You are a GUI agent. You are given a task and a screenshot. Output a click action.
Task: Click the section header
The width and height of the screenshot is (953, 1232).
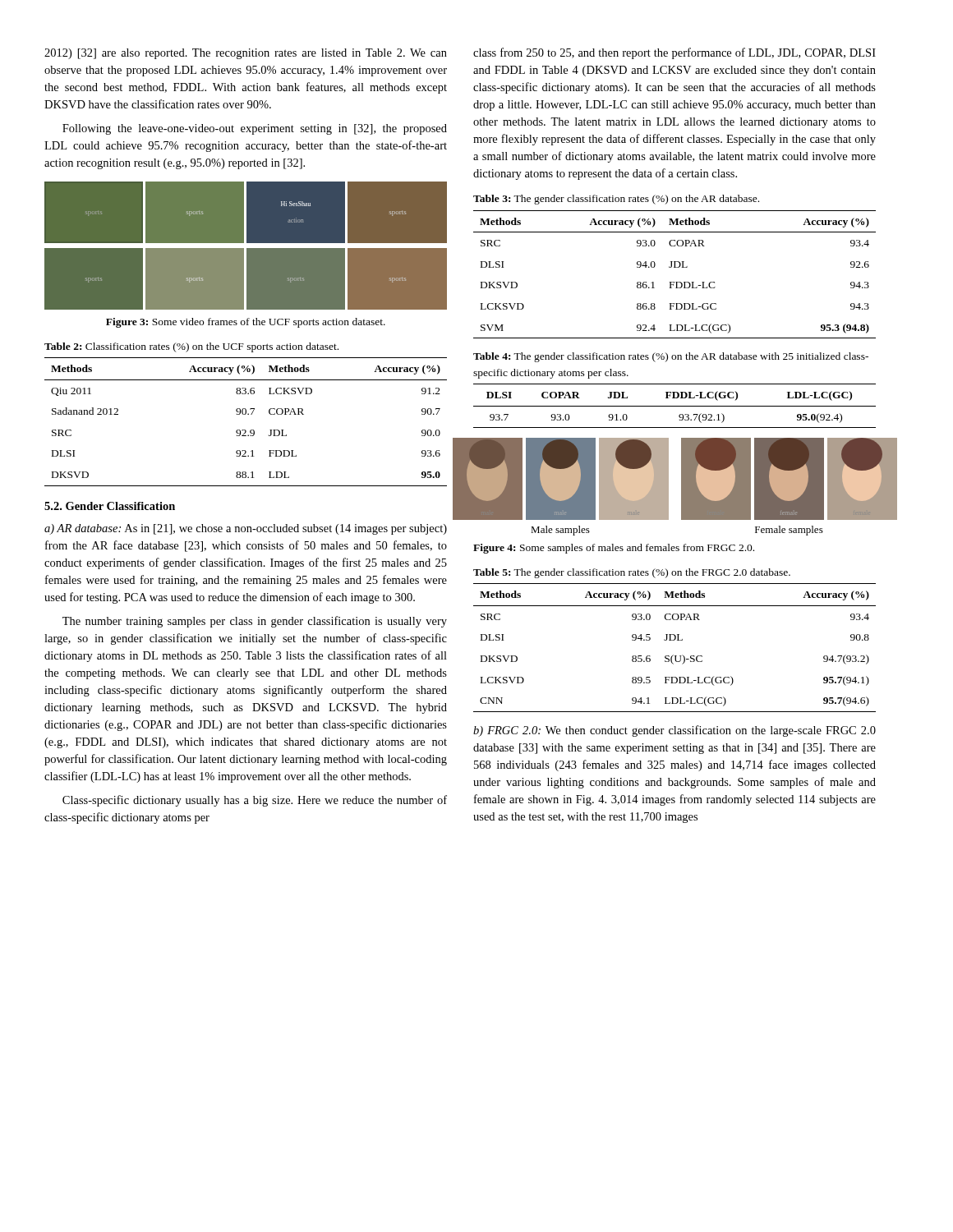pyautogui.click(x=110, y=506)
